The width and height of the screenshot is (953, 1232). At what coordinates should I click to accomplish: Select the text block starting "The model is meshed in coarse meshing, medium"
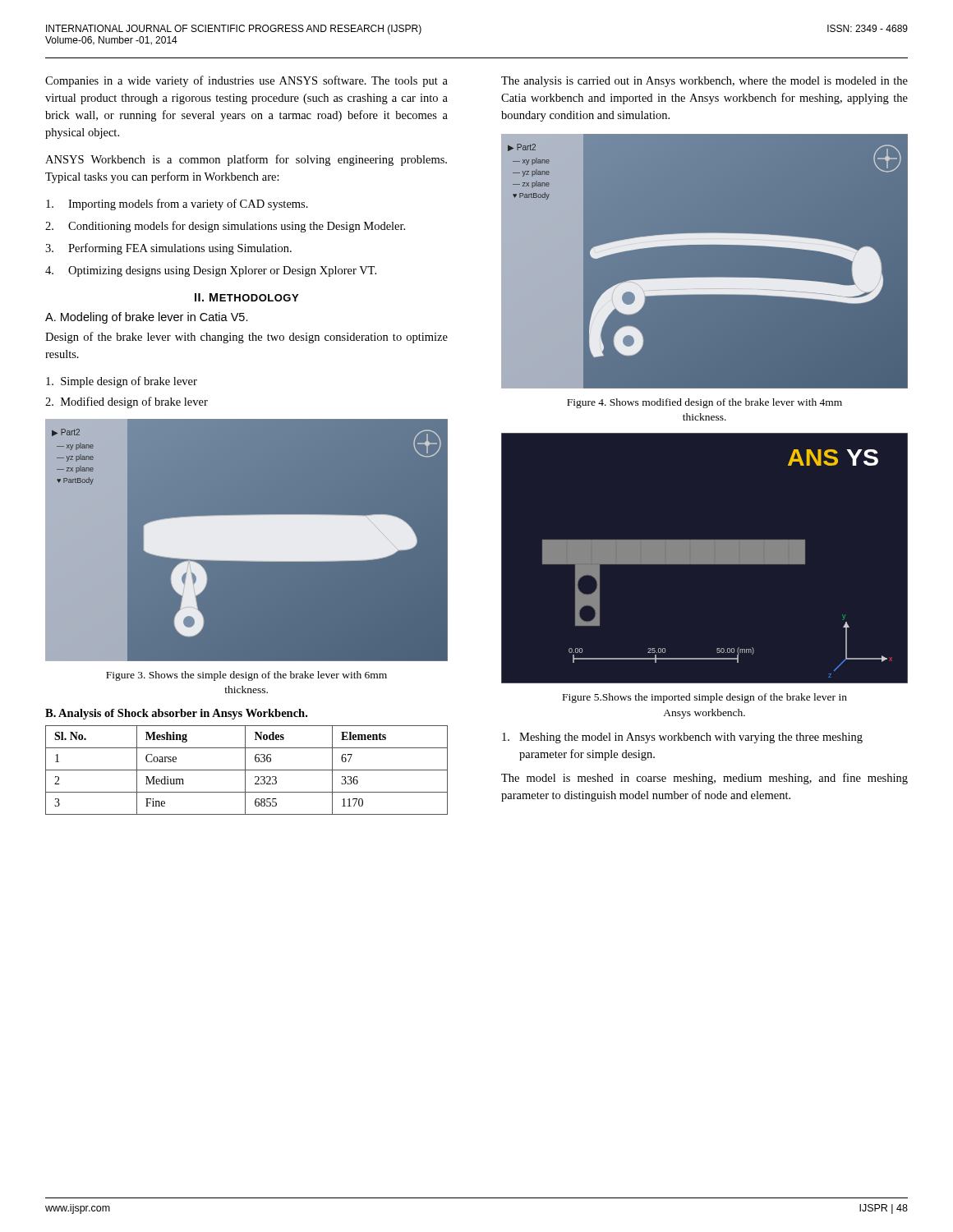[705, 787]
